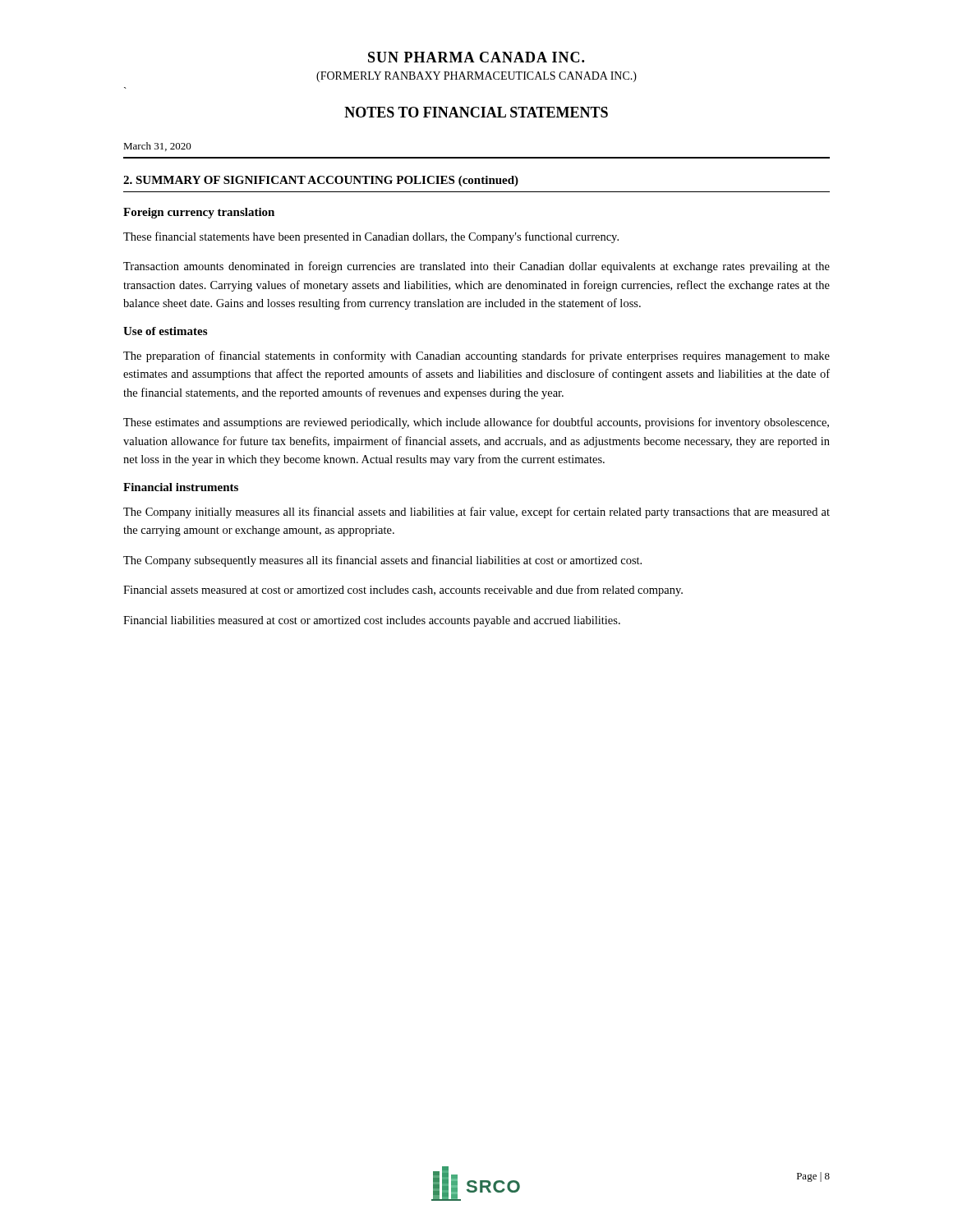The width and height of the screenshot is (953, 1232).
Task: Navigate to the text starting "2. SUMMARY OF SIGNIFICANT ACCOUNTING POLICIES"
Action: point(321,180)
